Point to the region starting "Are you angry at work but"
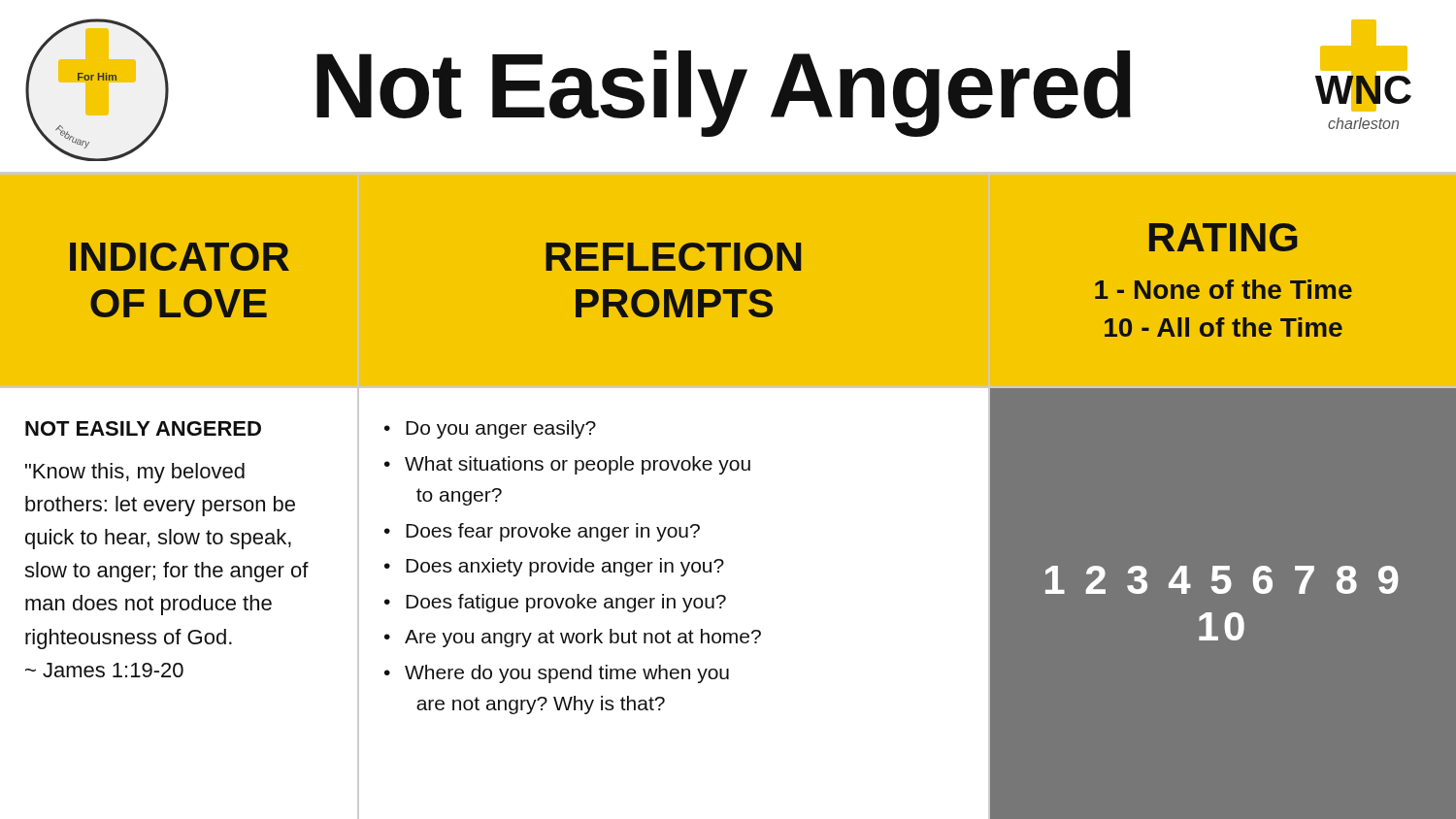This screenshot has height=819, width=1456. [583, 636]
